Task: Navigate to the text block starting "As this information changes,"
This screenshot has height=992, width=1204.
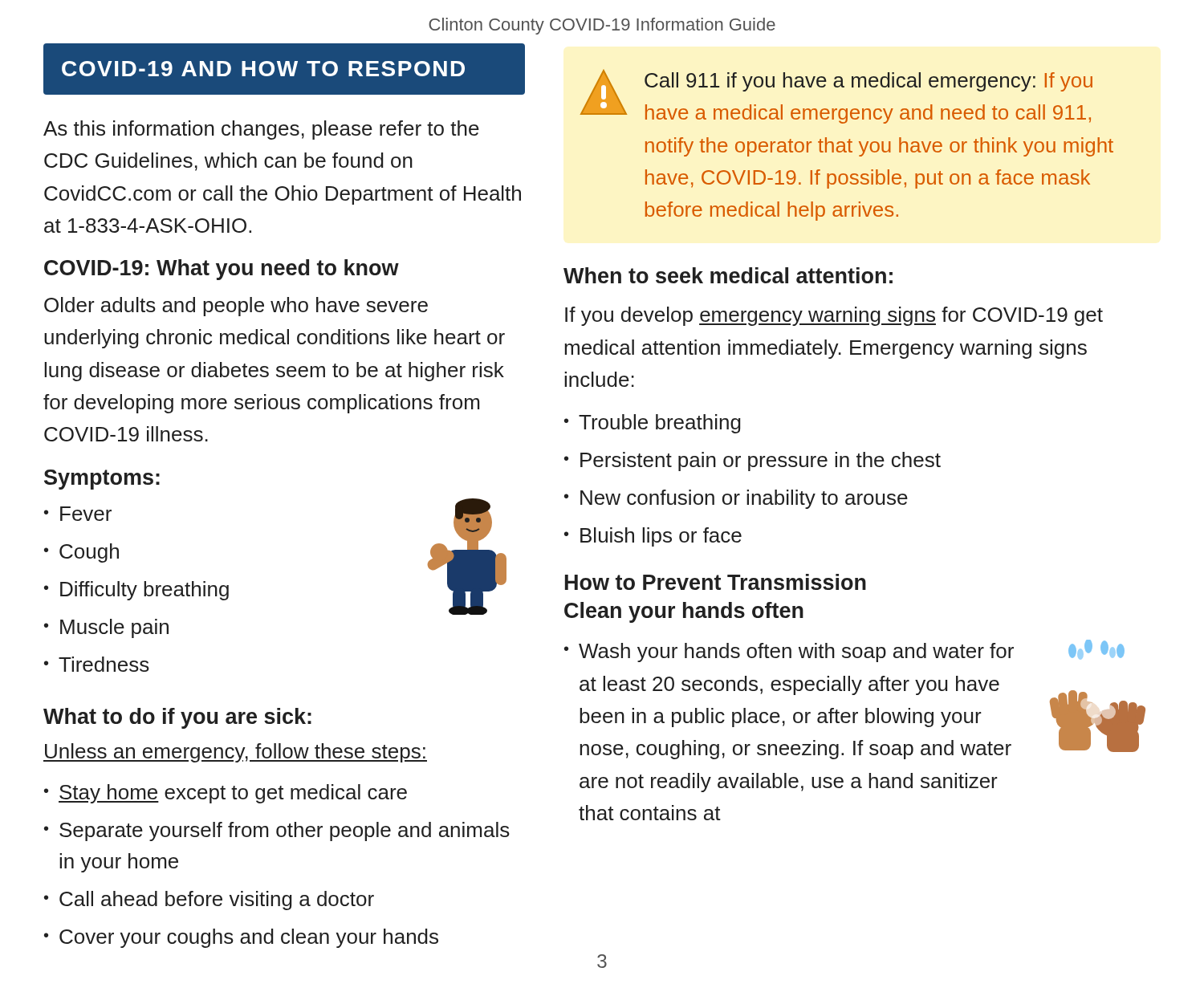Action: pyautogui.click(x=283, y=177)
